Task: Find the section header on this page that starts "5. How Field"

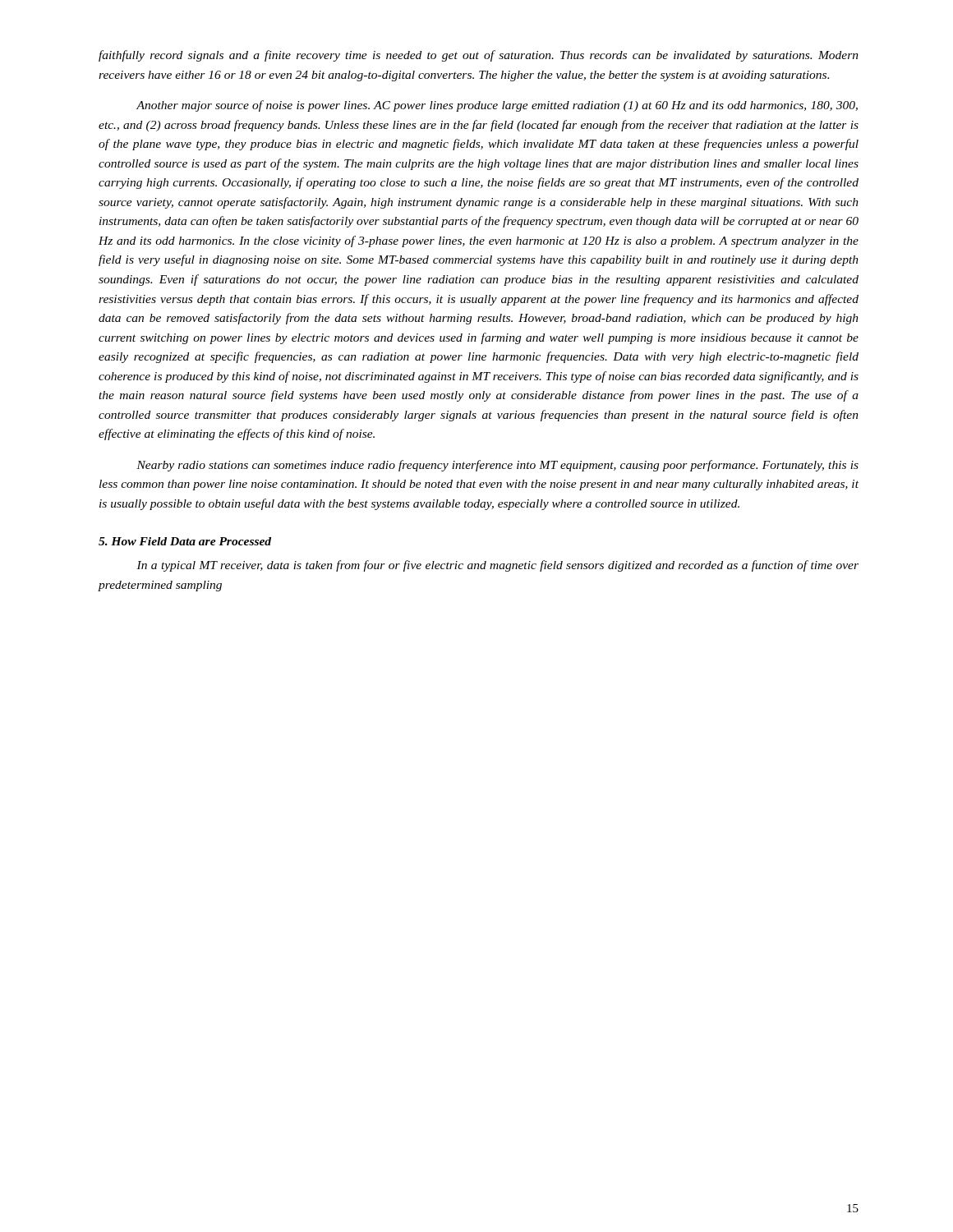Action: [x=185, y=541]
